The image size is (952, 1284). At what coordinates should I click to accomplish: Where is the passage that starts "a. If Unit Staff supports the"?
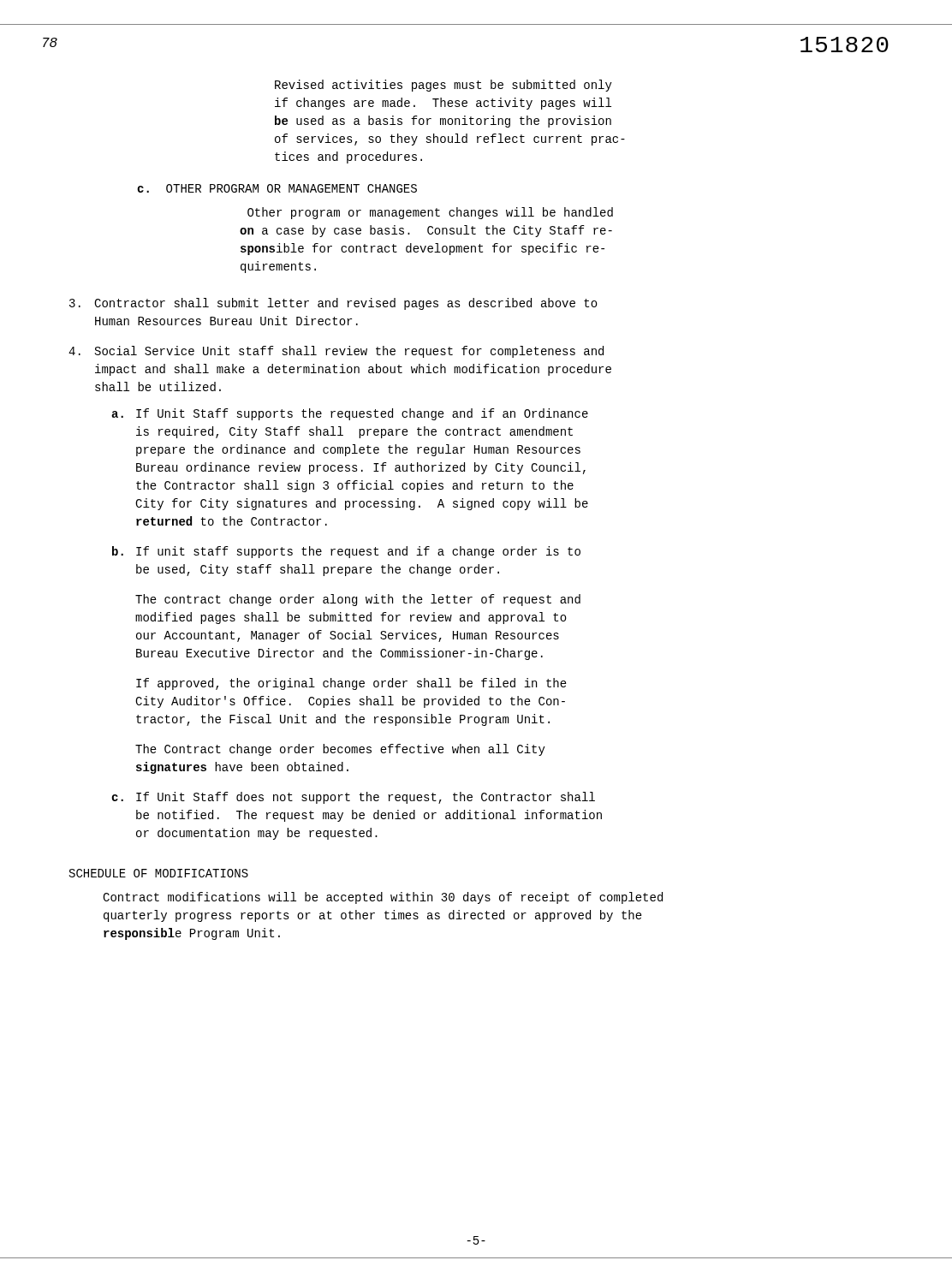[x=350, y=469]
